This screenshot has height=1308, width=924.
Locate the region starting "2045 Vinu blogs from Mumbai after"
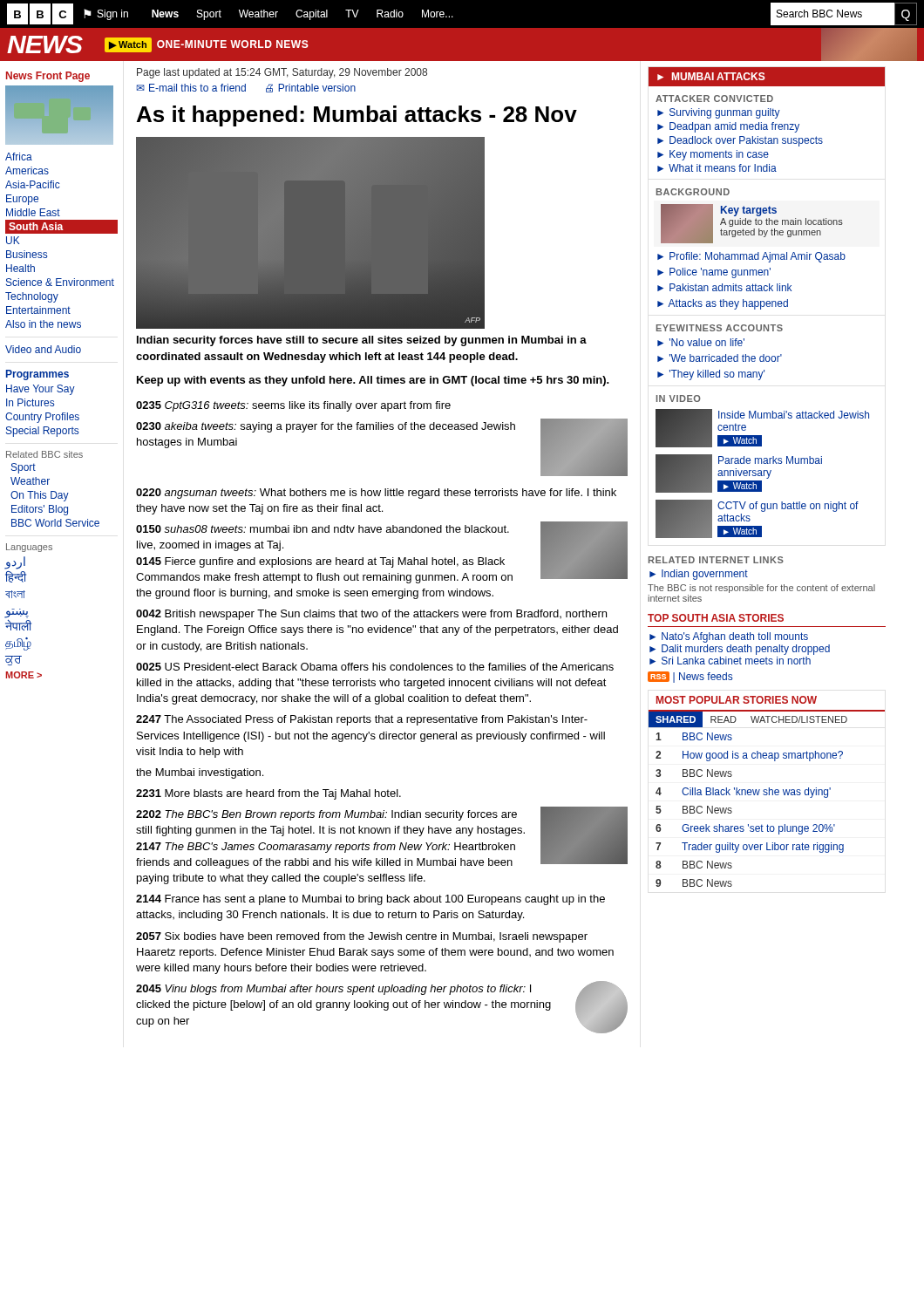[x=382, y=1007]
